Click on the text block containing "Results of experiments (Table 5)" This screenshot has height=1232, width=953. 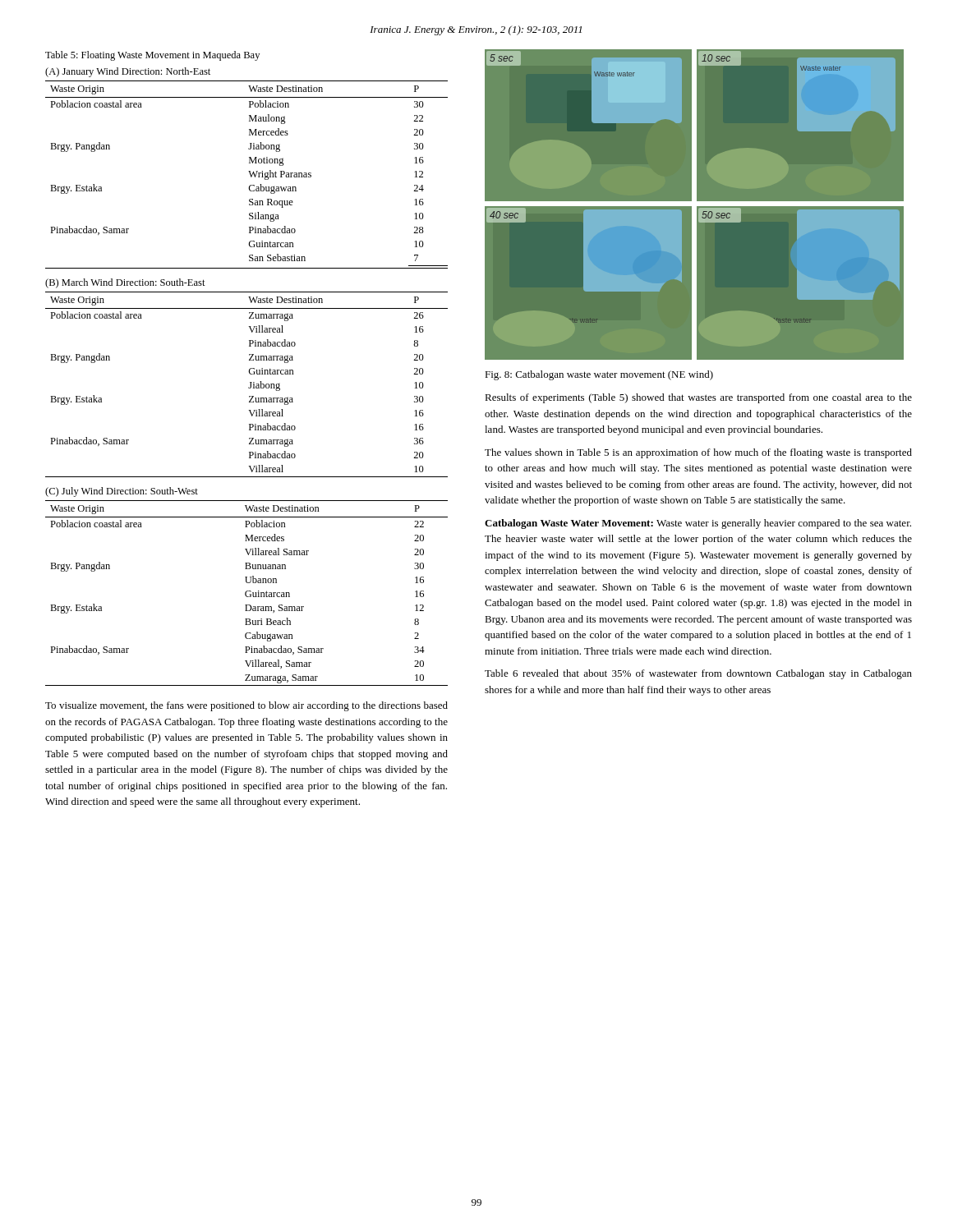698,413
